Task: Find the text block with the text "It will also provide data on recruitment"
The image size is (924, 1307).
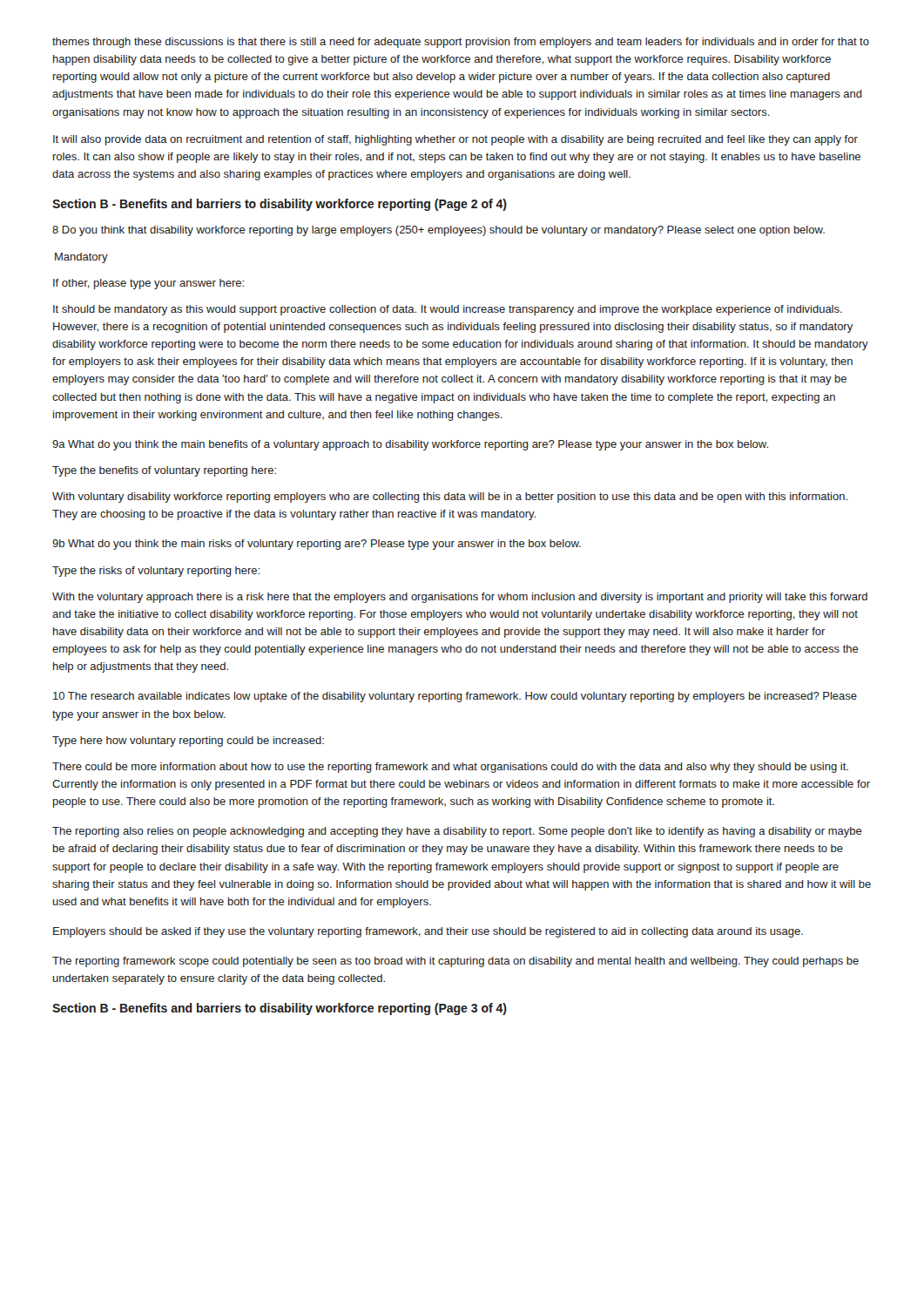Action: click(x=457, y=156)
